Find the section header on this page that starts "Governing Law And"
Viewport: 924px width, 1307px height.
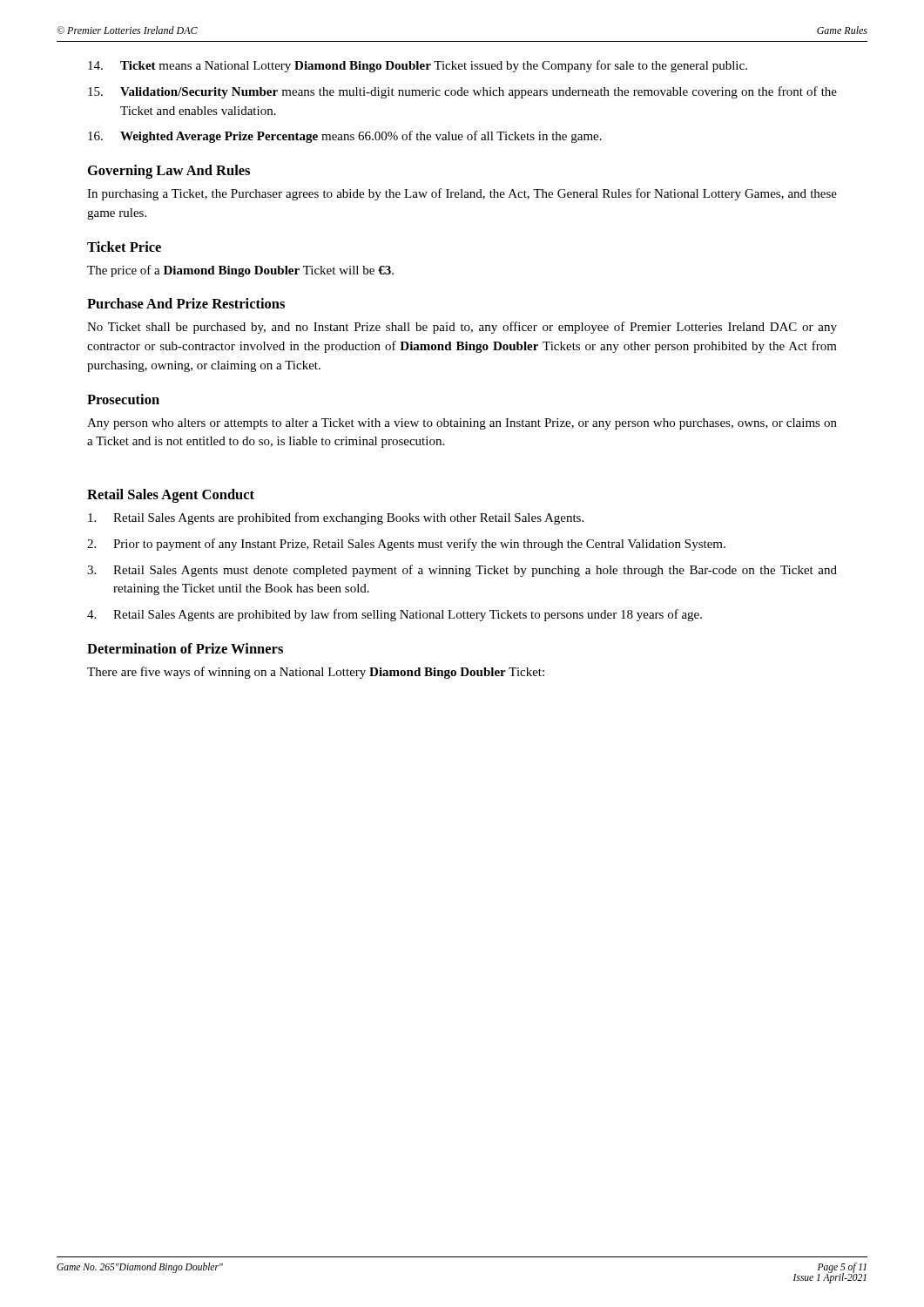point(169,170)
